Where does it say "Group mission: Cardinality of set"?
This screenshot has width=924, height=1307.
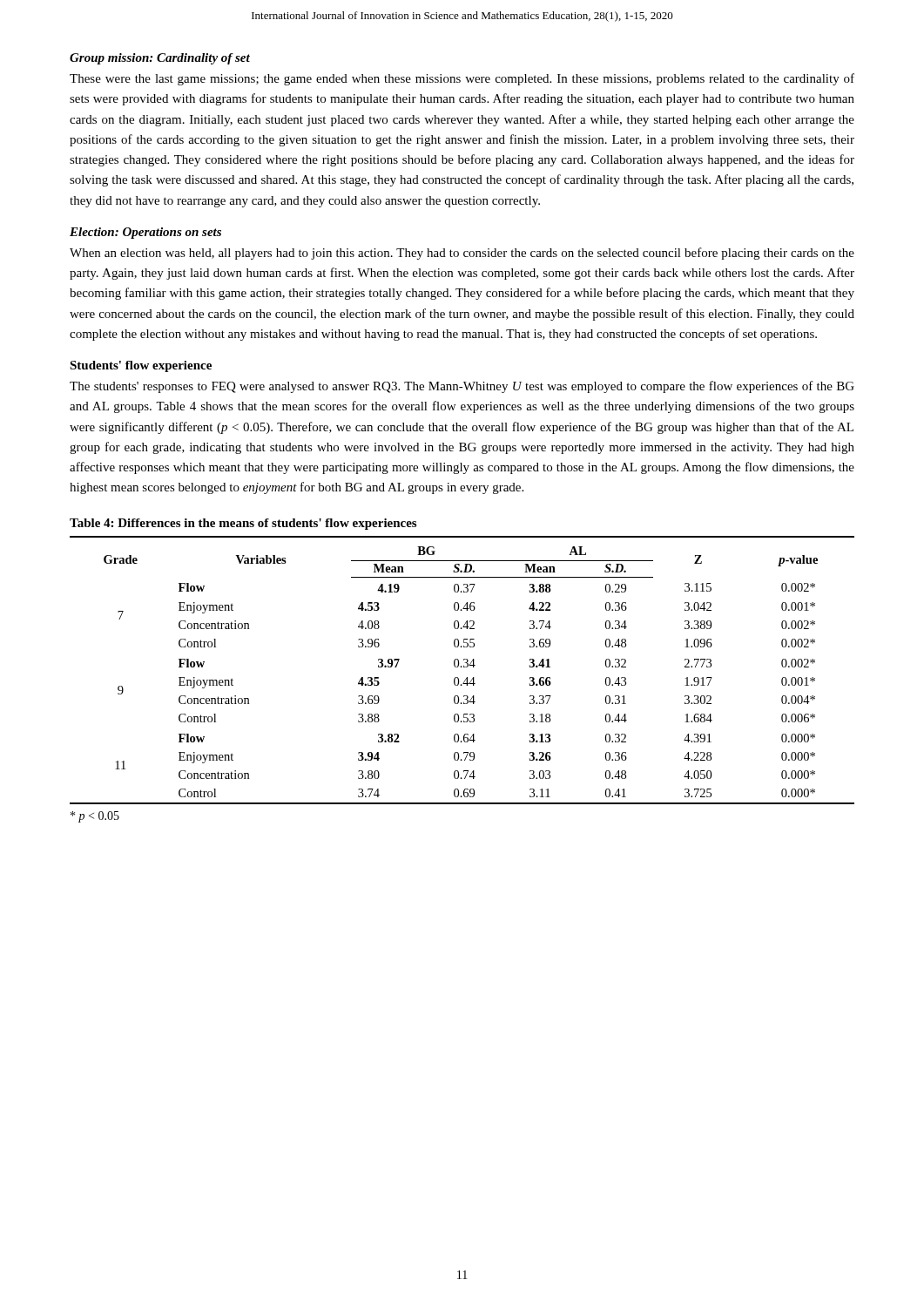(160, 58)
